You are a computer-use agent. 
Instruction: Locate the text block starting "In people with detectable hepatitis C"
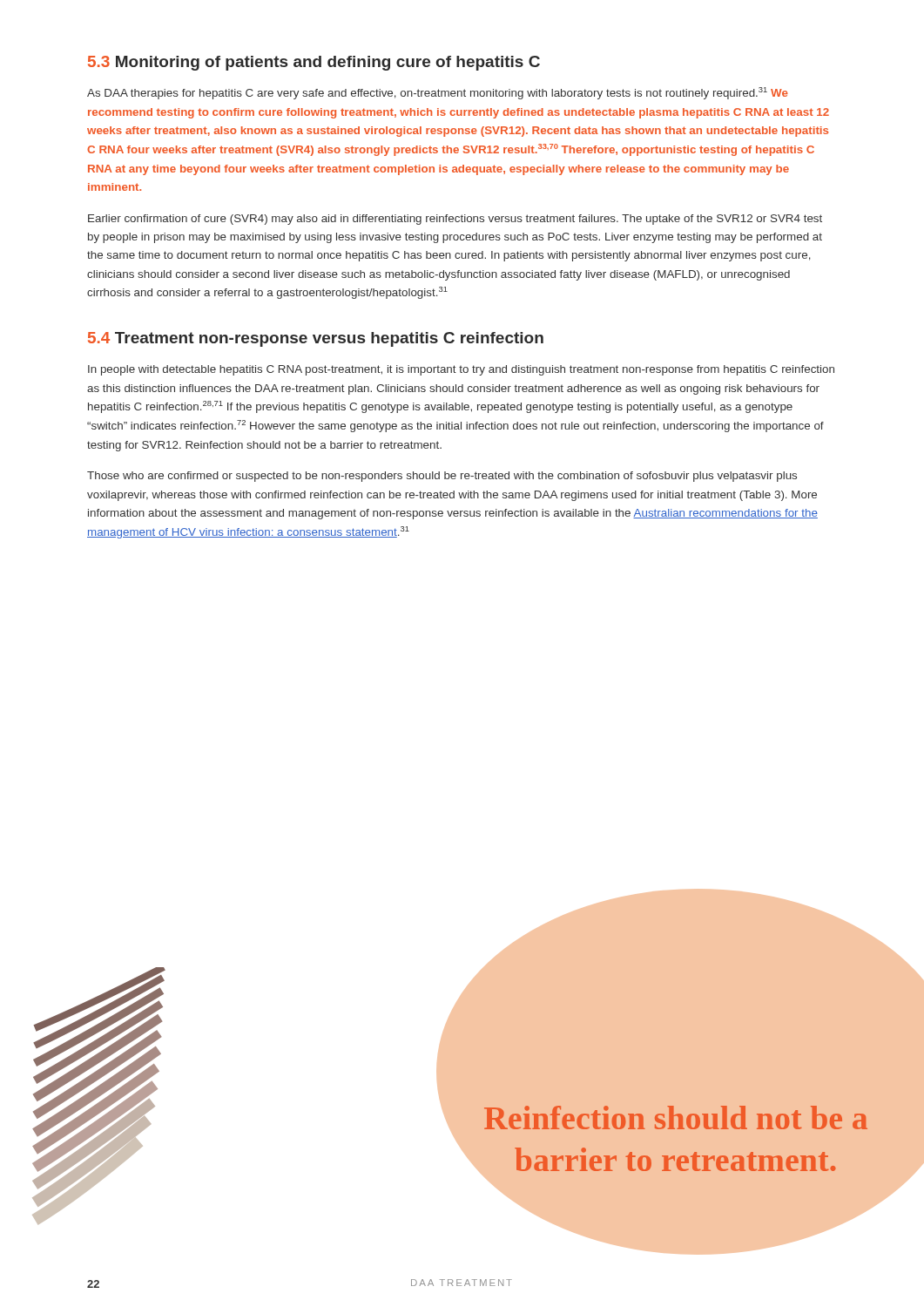point(461,407)
